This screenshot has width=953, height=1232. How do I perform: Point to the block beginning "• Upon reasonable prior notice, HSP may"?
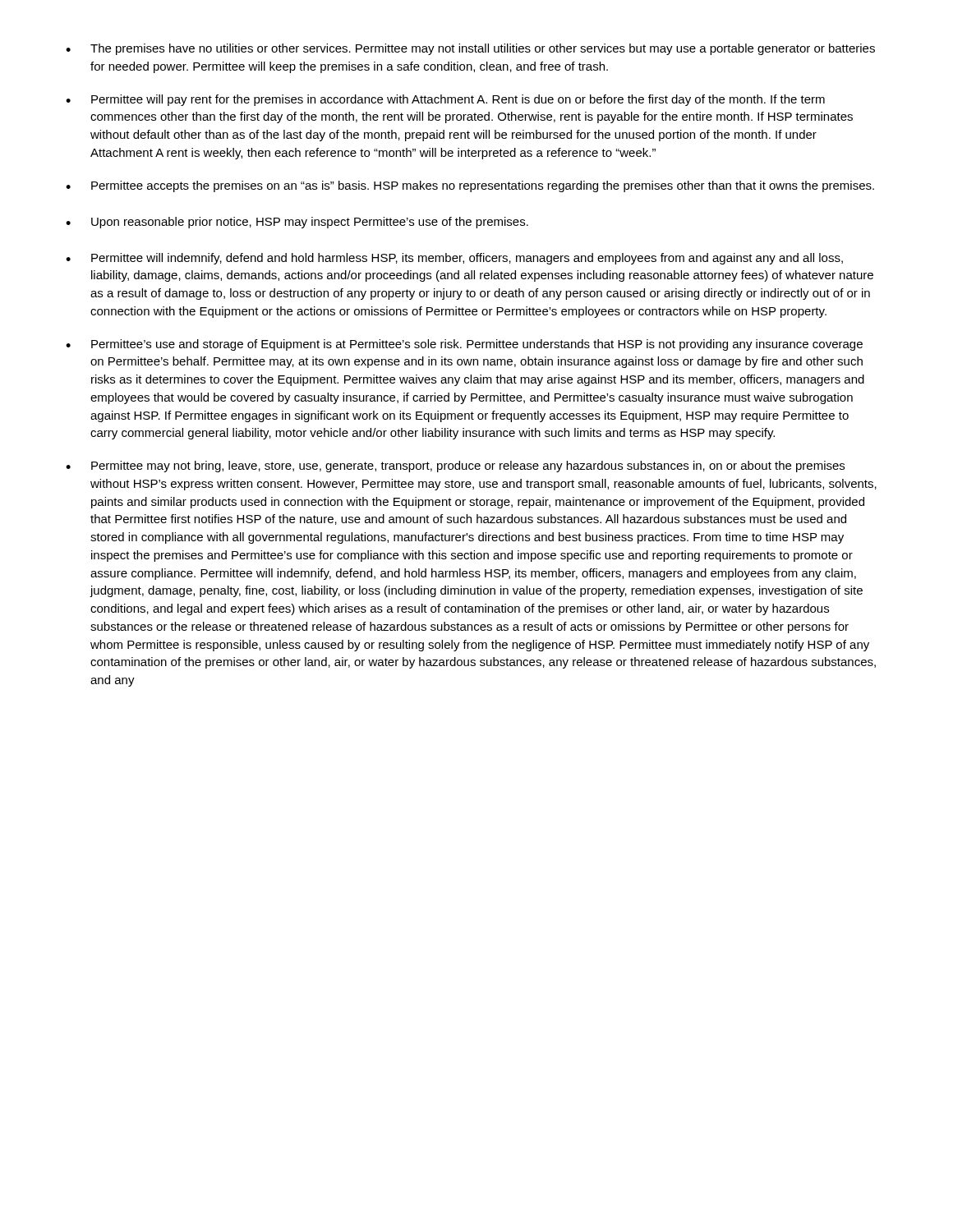point(472,223)
